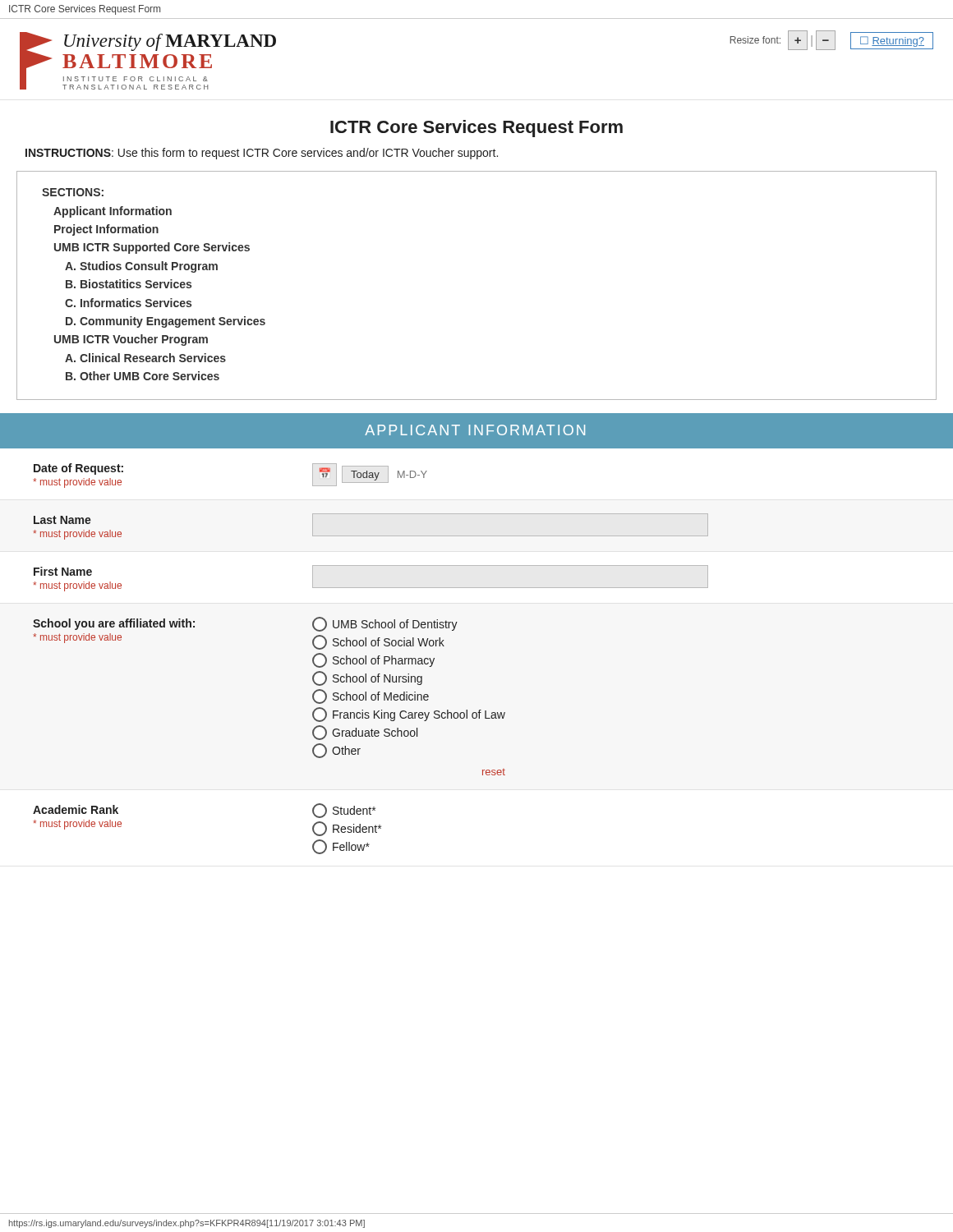The width and height of the screenshot is (953, 1232).
Task: Find "Date of Request: * must provide value" on this page
Action: (76, 472)
